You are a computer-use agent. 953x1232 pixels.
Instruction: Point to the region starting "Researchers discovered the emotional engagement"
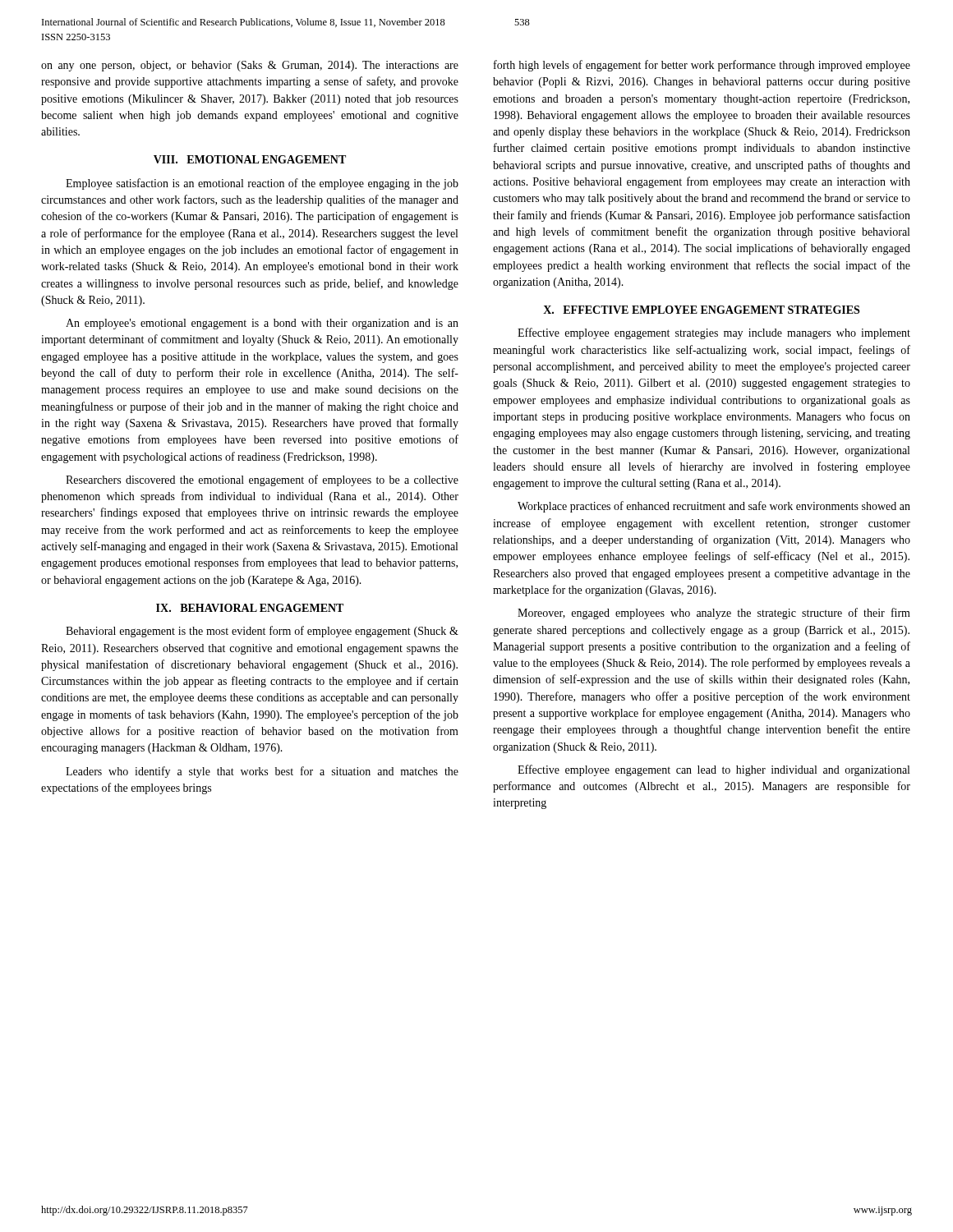250,530
